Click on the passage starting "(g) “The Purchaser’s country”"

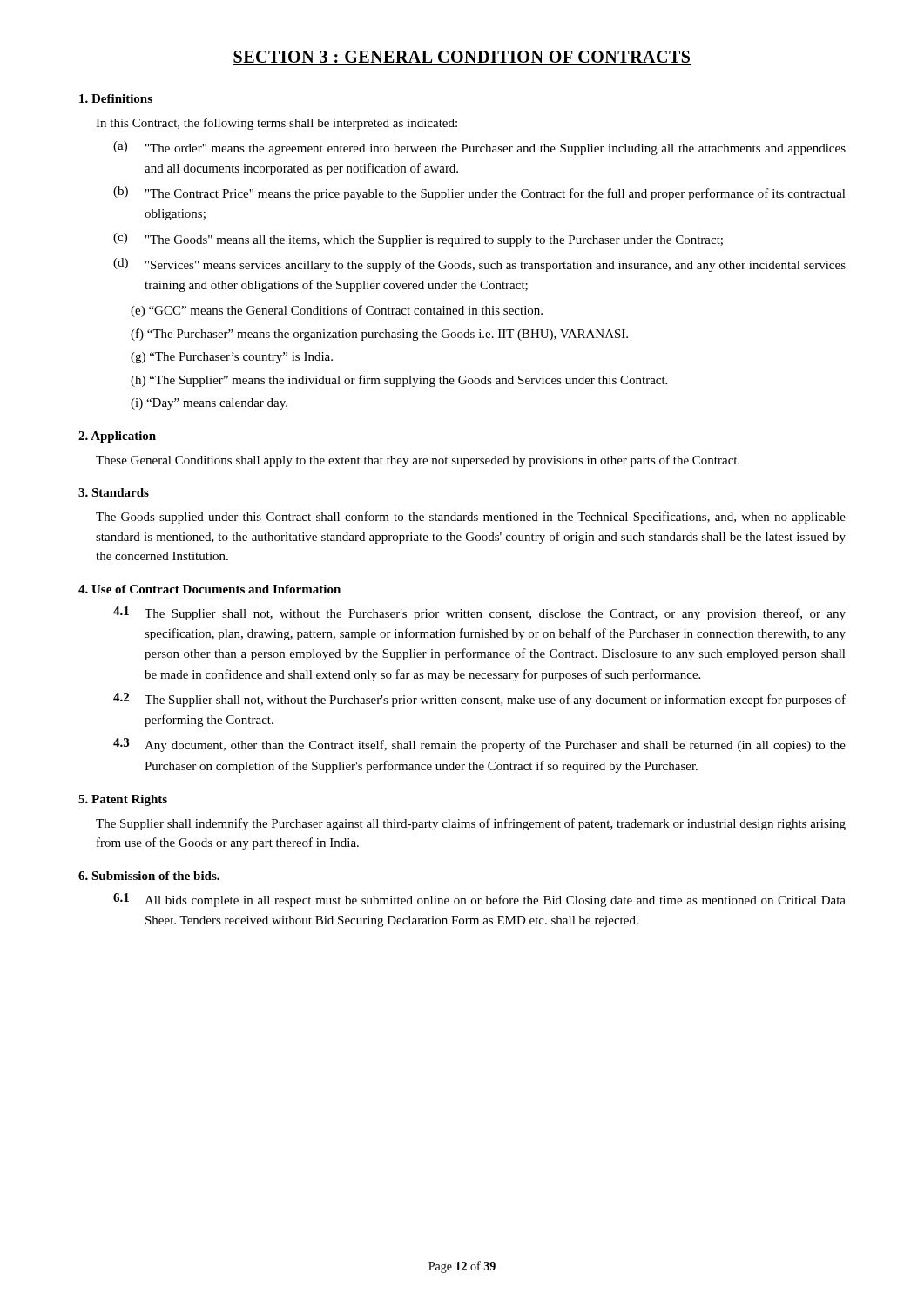pos(232,357)
